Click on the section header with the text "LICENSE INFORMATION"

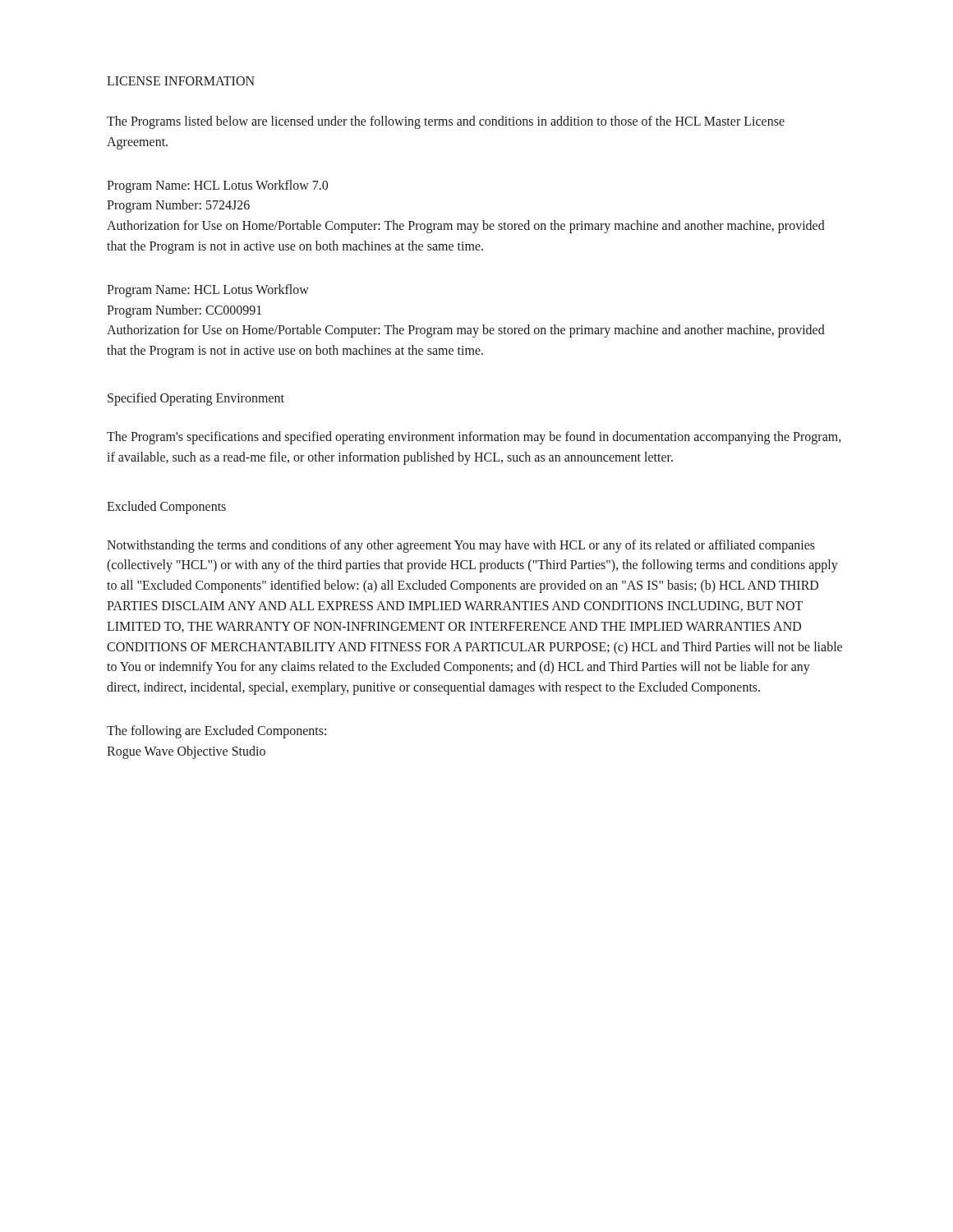click(x=181, y=81)
